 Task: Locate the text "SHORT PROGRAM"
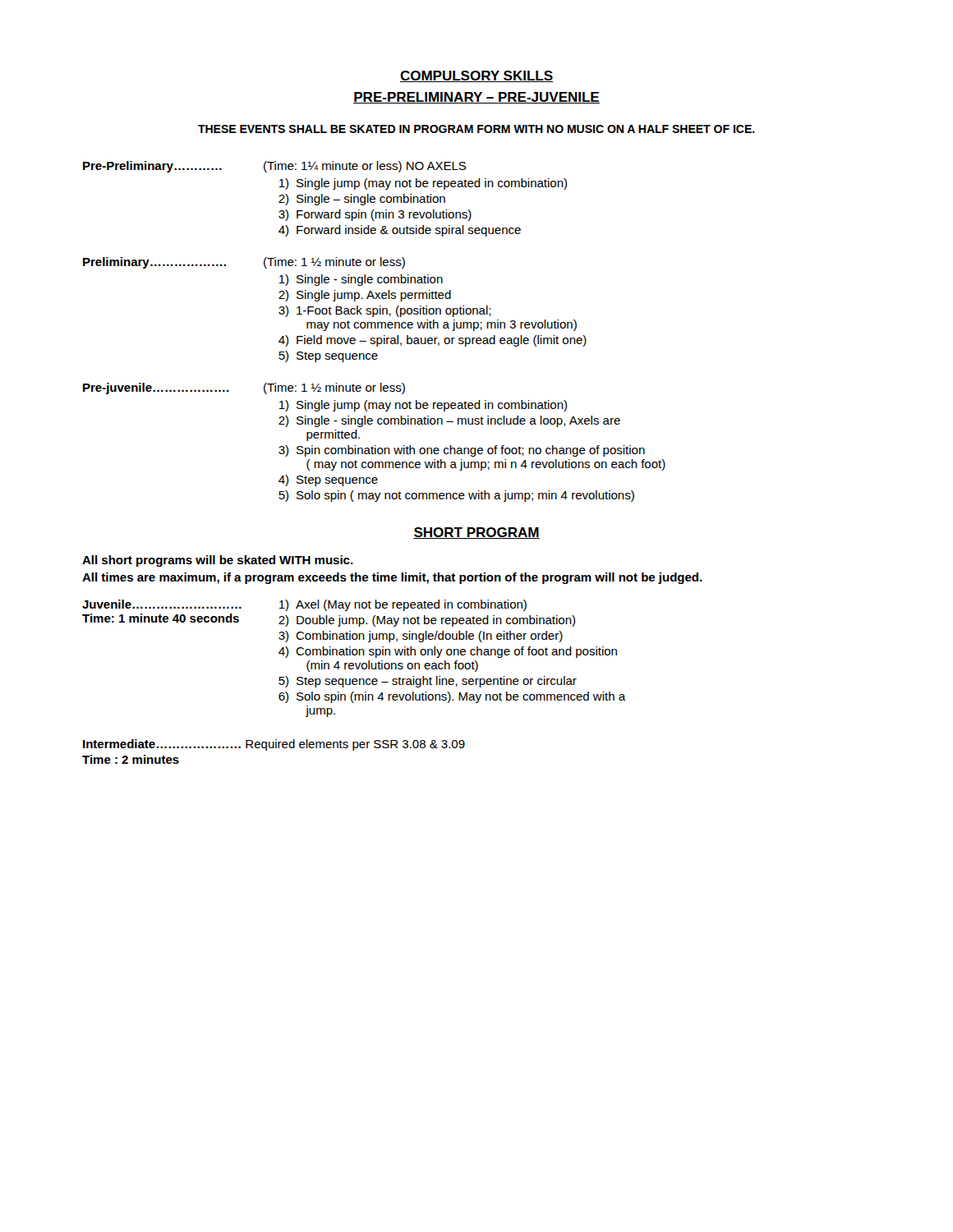tap(476, 533)
